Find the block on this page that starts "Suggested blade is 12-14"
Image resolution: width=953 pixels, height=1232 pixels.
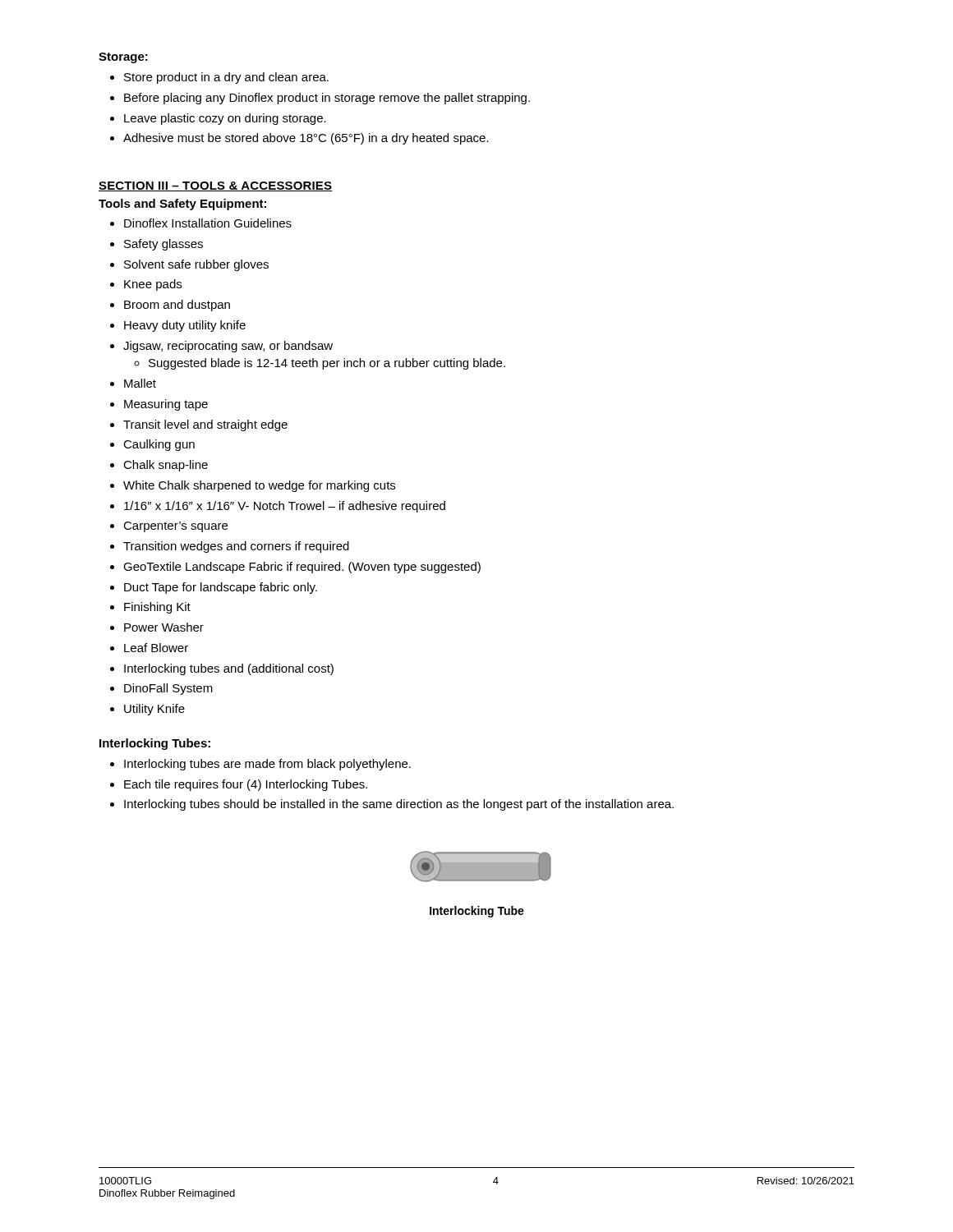[x=327, y=363]
